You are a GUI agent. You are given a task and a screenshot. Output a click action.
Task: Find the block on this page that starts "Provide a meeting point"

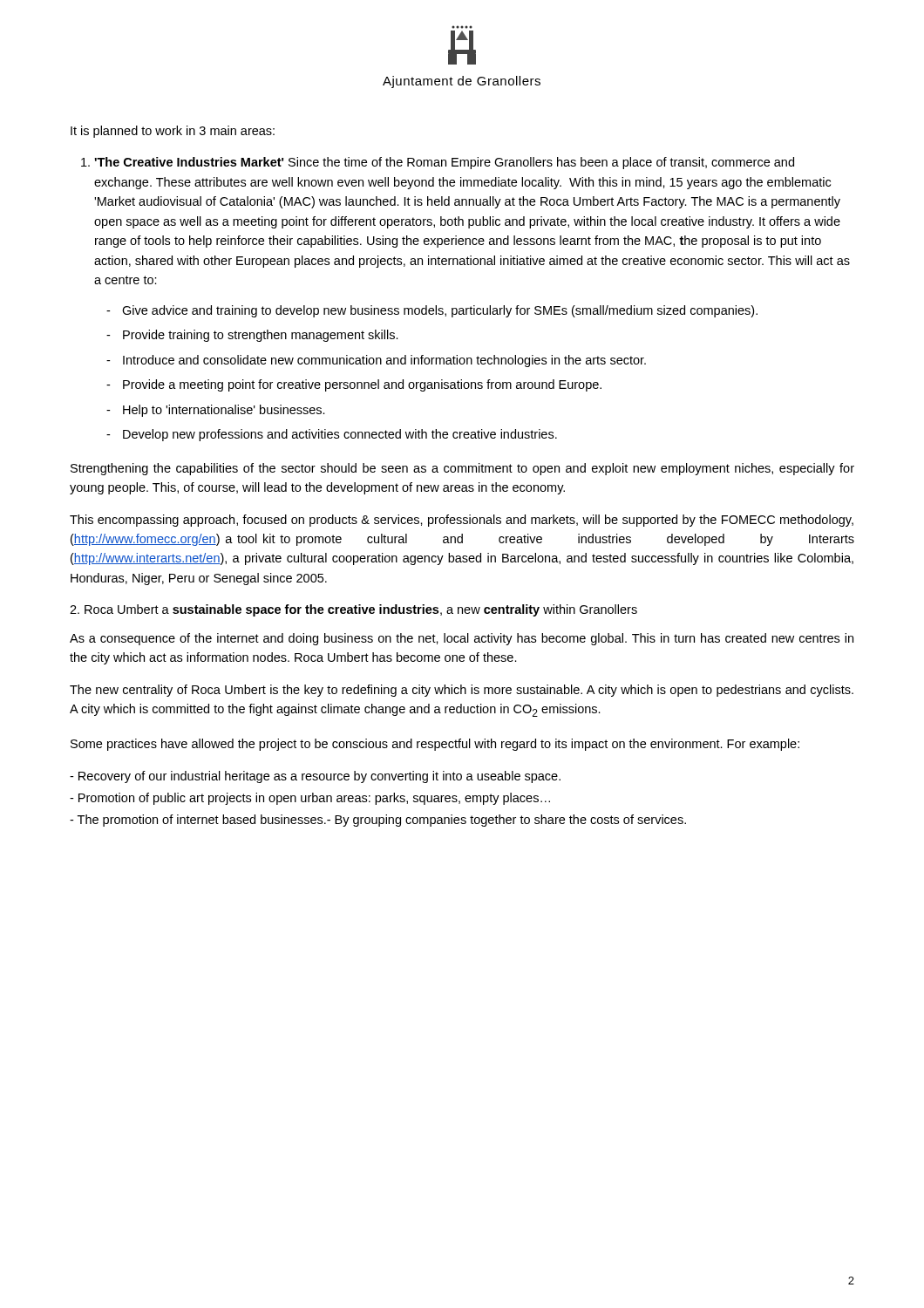pyautogui.click(x=362, y=385)
